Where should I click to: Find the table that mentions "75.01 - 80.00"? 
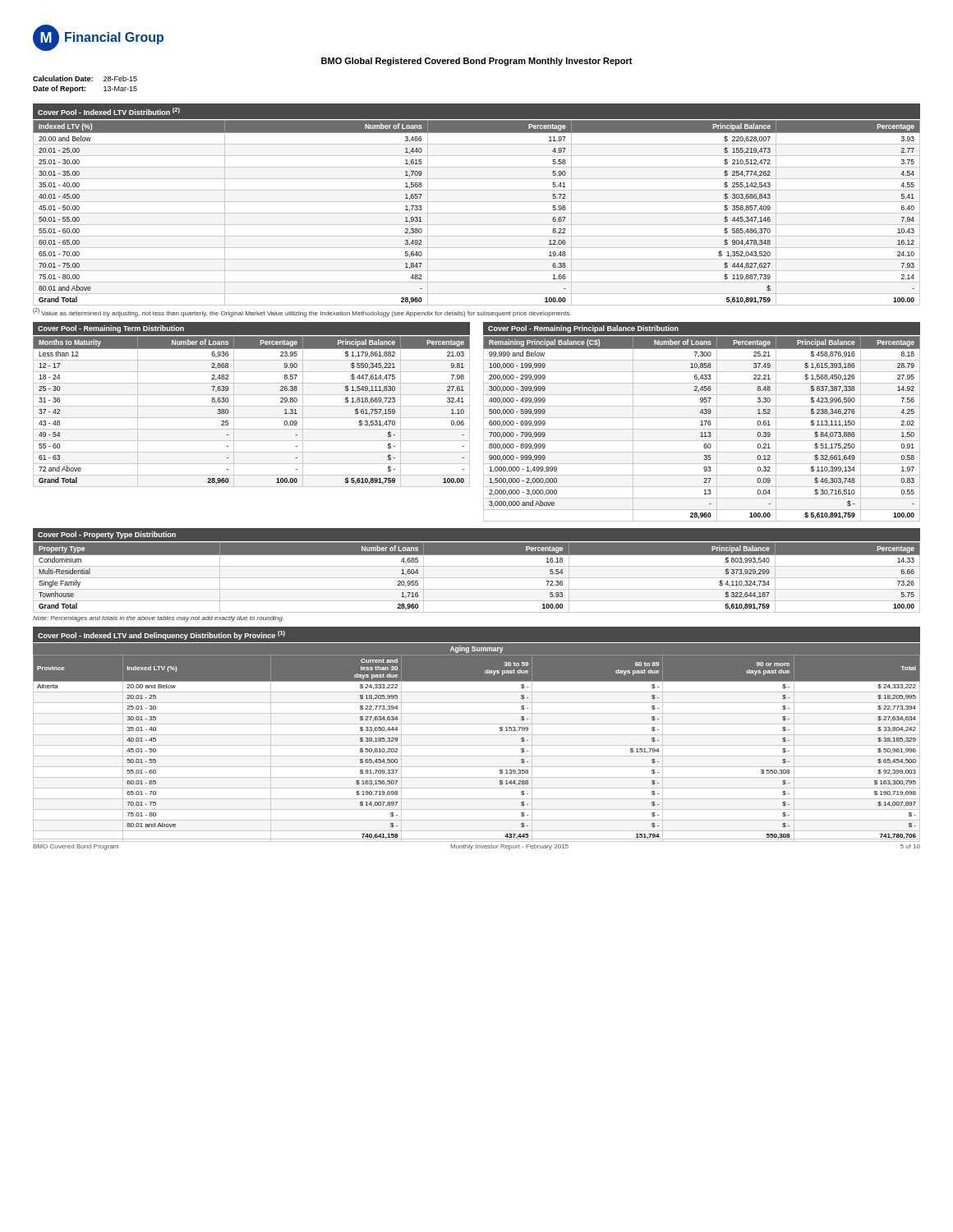(476, 213)
